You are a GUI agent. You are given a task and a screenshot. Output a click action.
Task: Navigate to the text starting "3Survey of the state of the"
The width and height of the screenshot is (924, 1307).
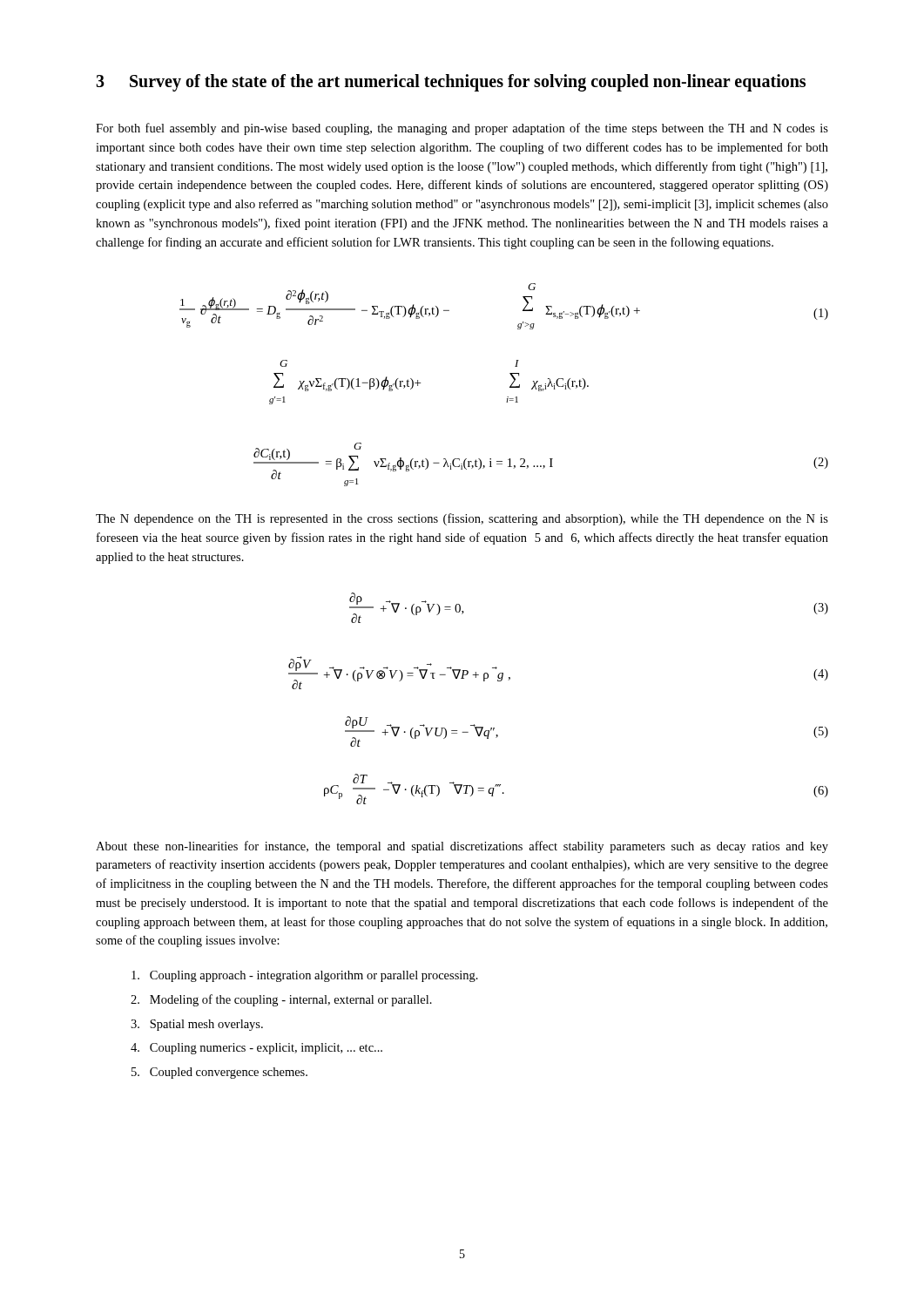451,81
